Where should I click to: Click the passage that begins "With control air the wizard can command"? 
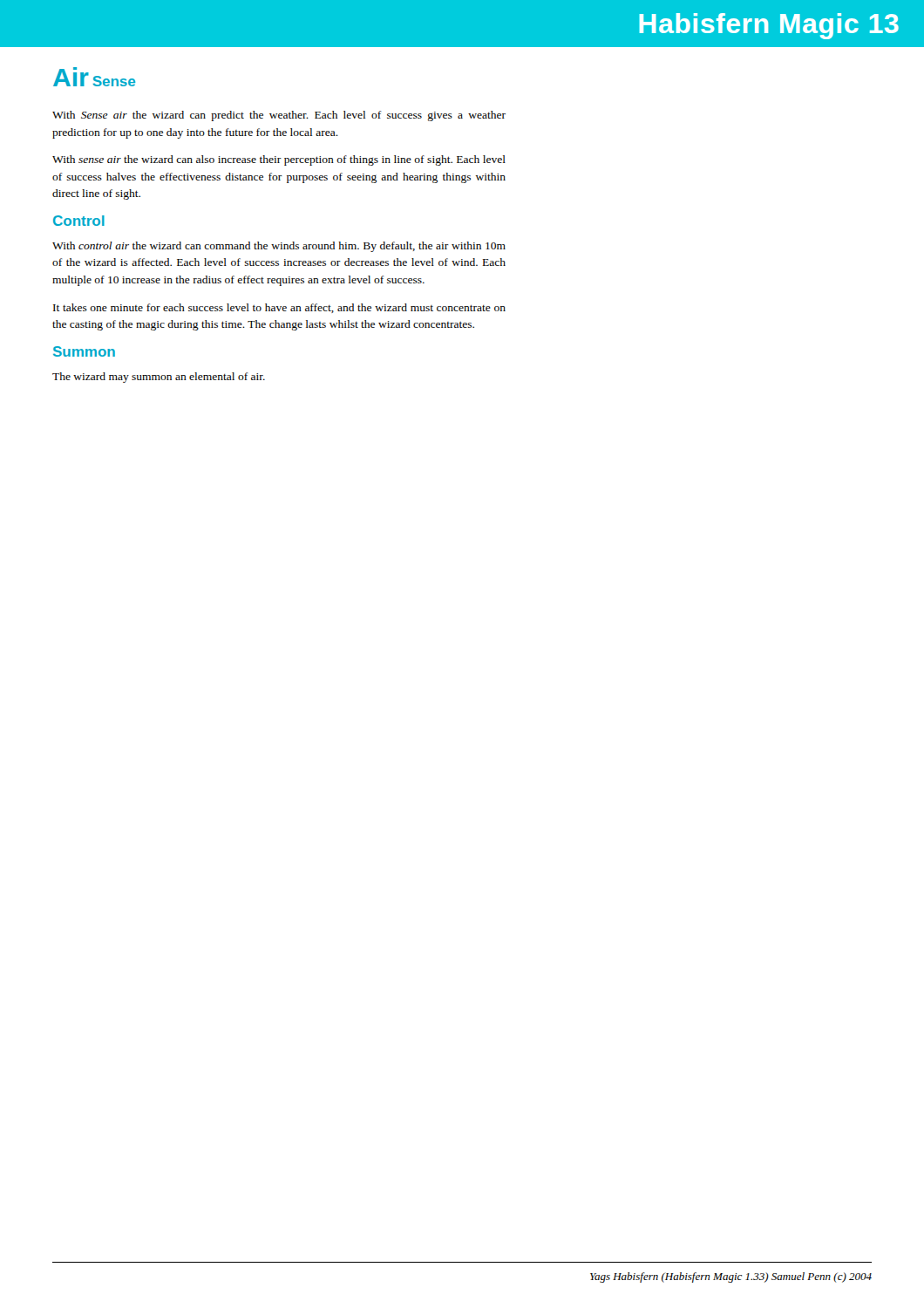[279, 263]
